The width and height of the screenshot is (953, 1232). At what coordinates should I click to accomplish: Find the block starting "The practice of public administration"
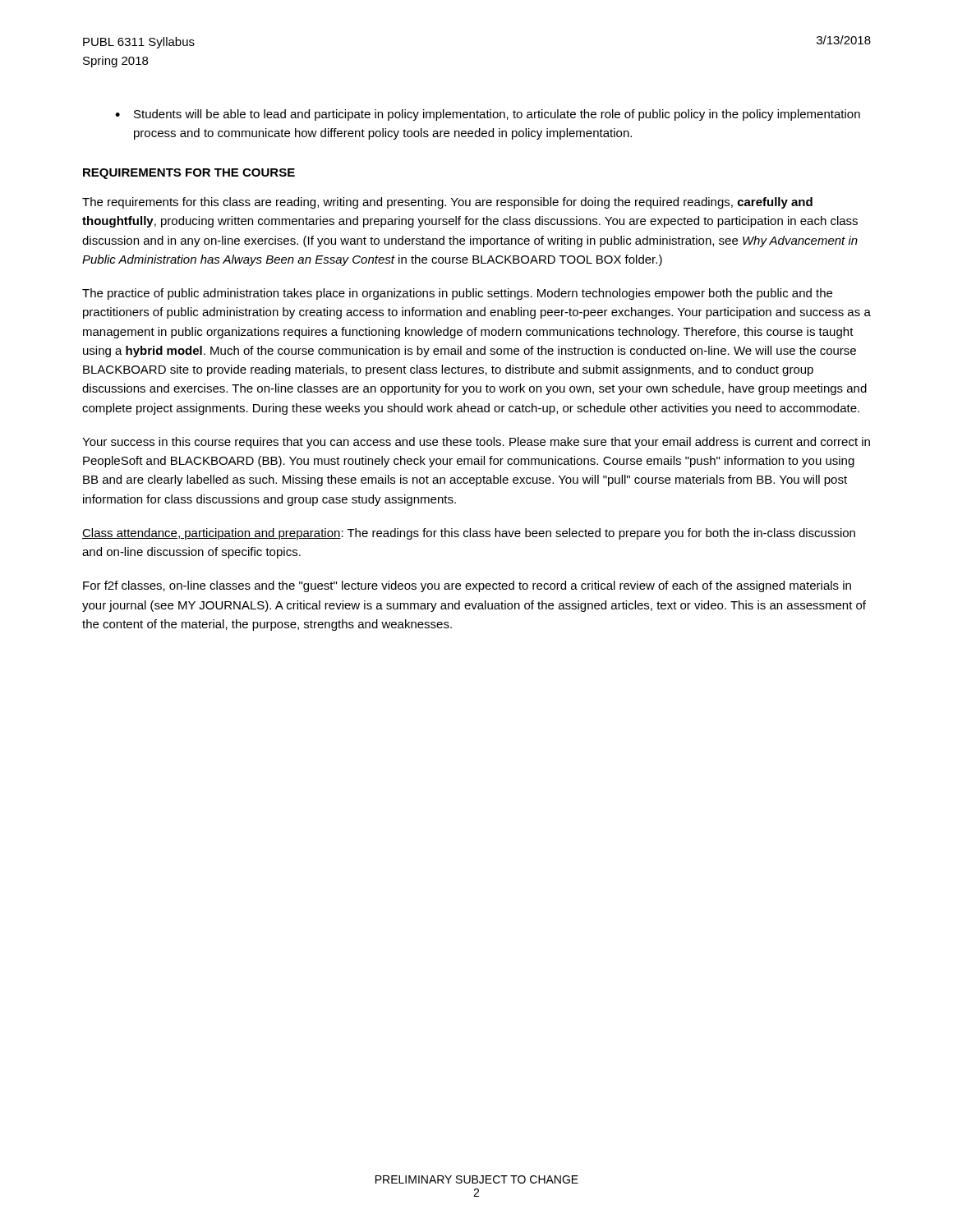[x=476, y=350]
